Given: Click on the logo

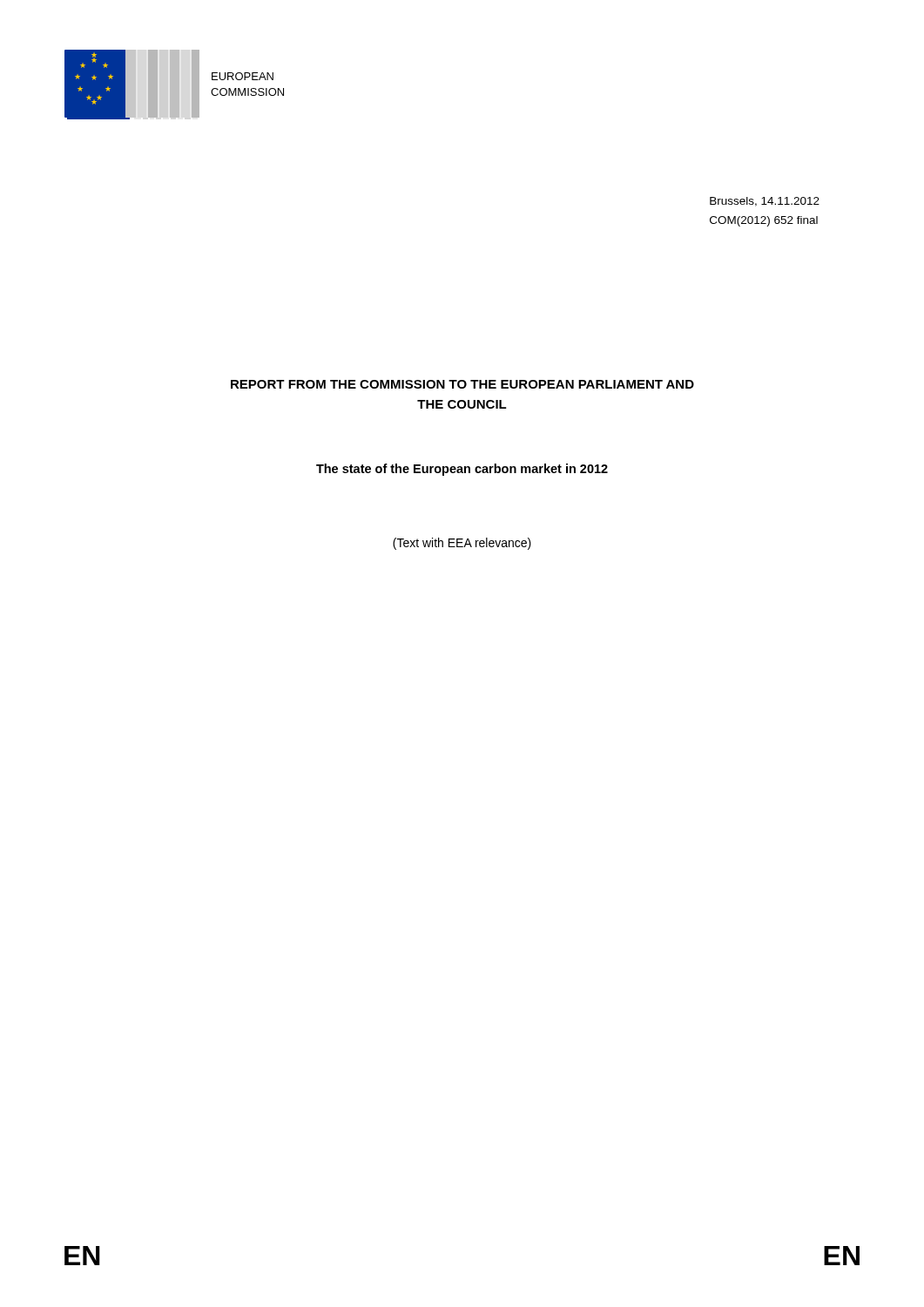Looking at the screenshot, I should pos(174,85).
